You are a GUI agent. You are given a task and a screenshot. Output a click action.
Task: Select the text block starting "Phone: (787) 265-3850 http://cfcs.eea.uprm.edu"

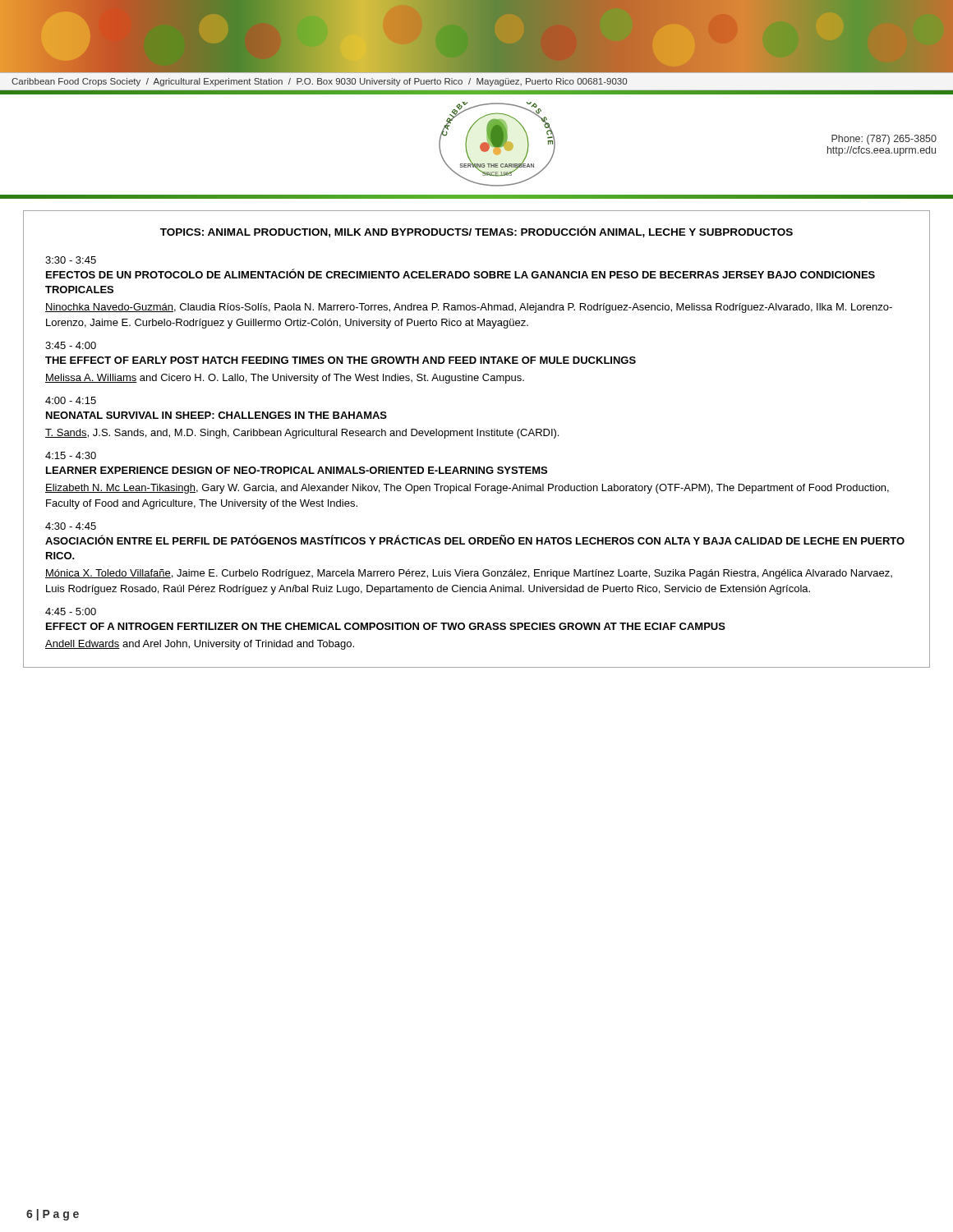point(859,145)
